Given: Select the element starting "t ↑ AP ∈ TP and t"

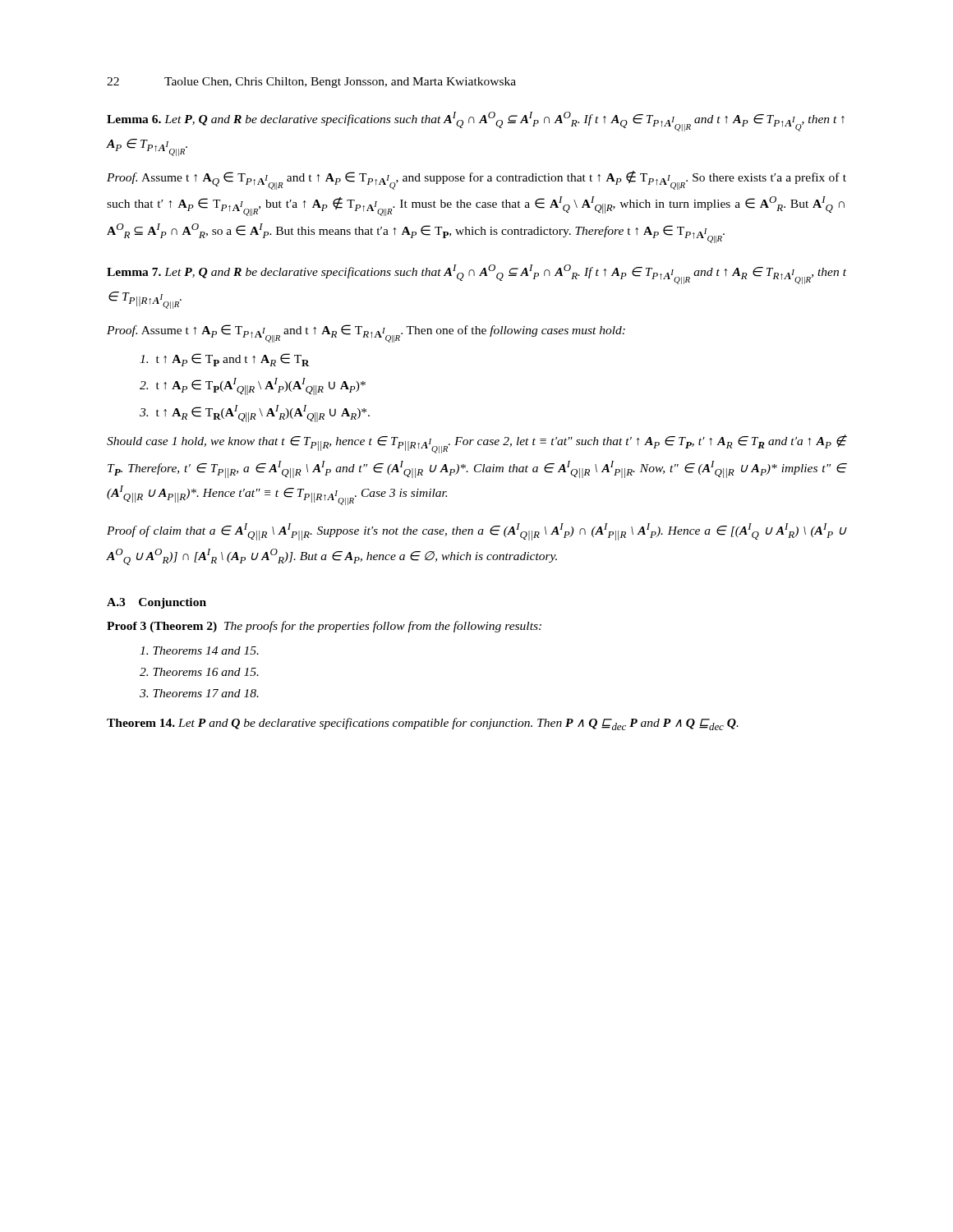Looking at the screenshot, I should tap(224, 360).
